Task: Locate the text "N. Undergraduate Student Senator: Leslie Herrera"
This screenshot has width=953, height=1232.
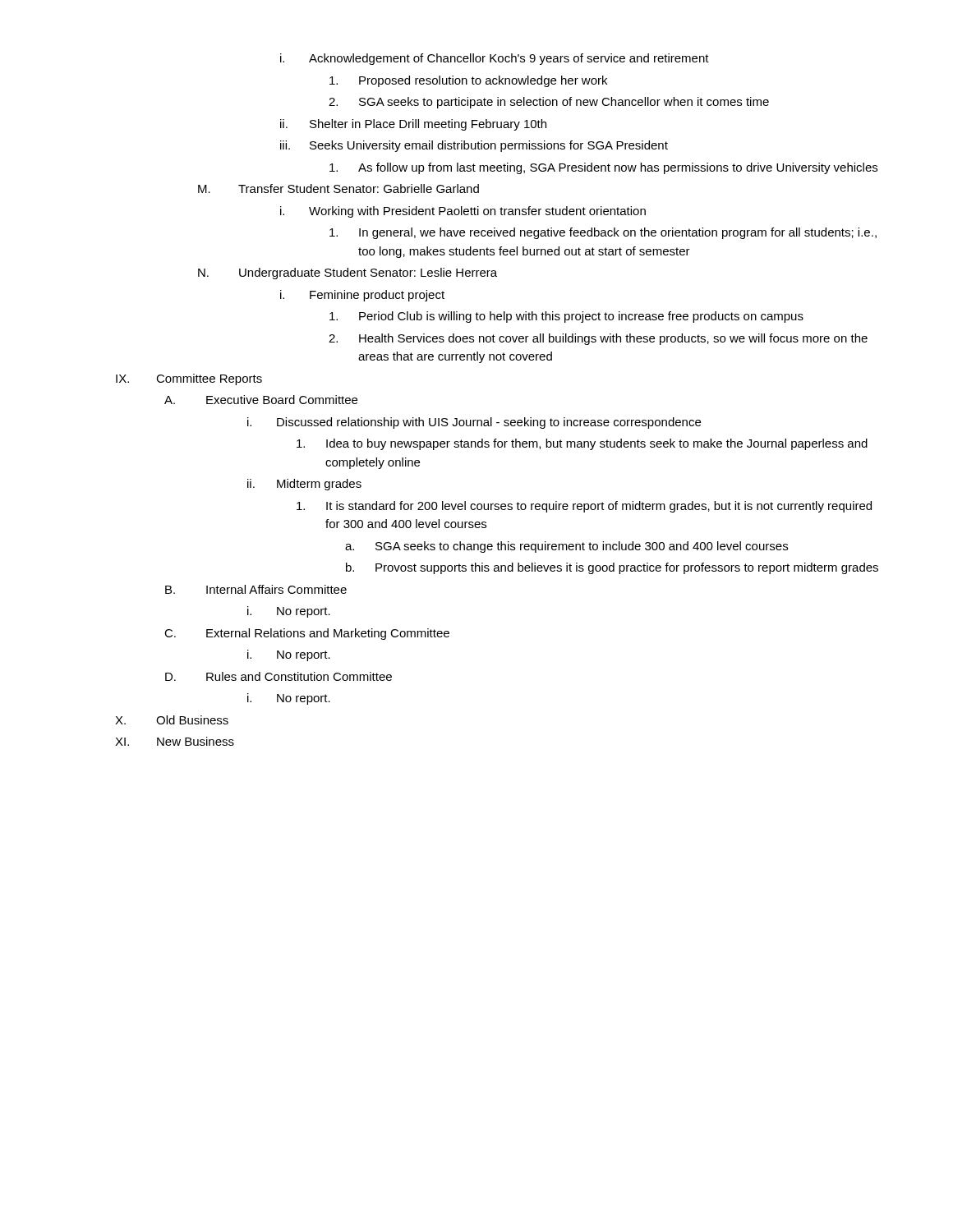Action: (x=348, y=274)
